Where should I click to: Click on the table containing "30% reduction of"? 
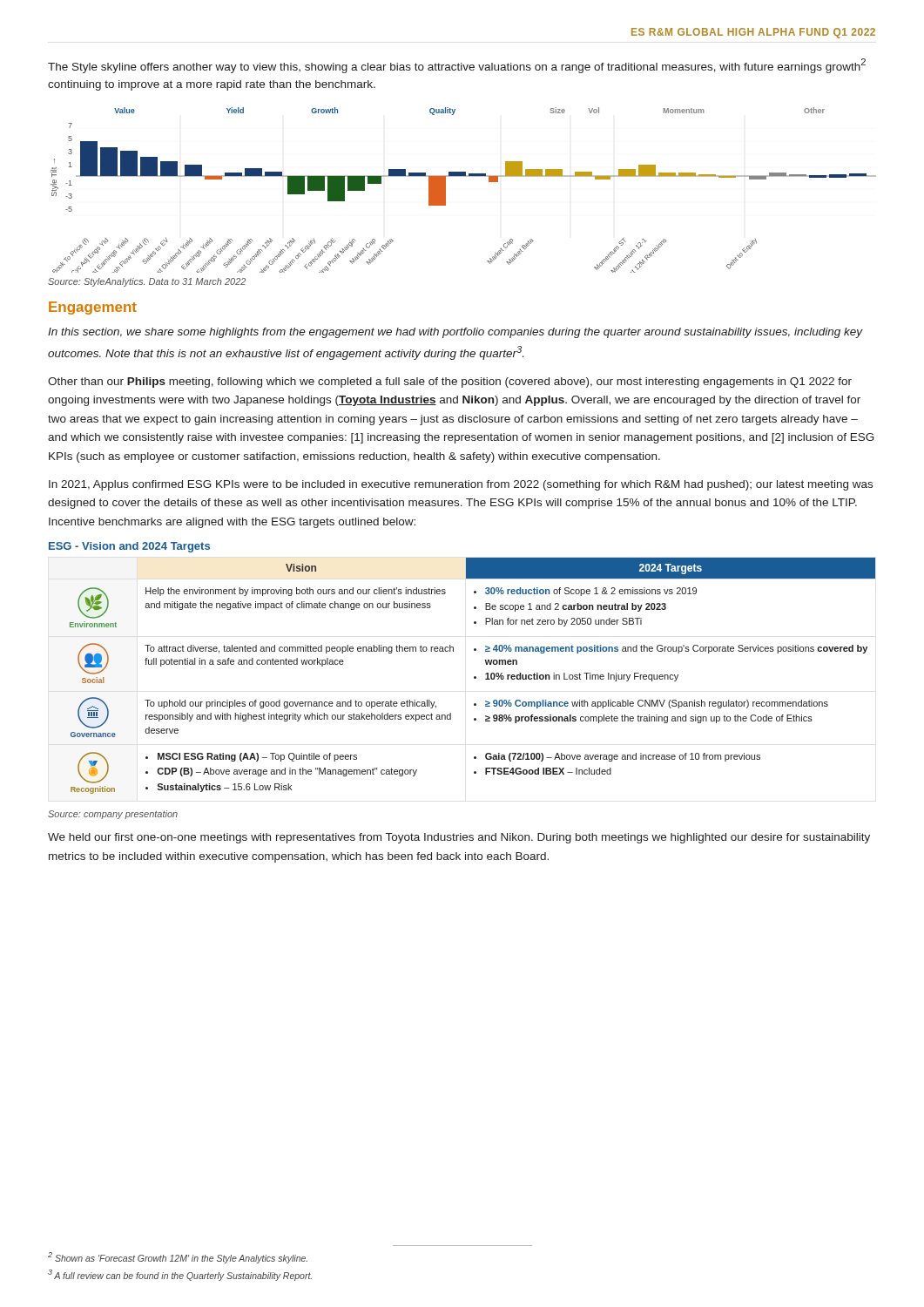(462, 679)
